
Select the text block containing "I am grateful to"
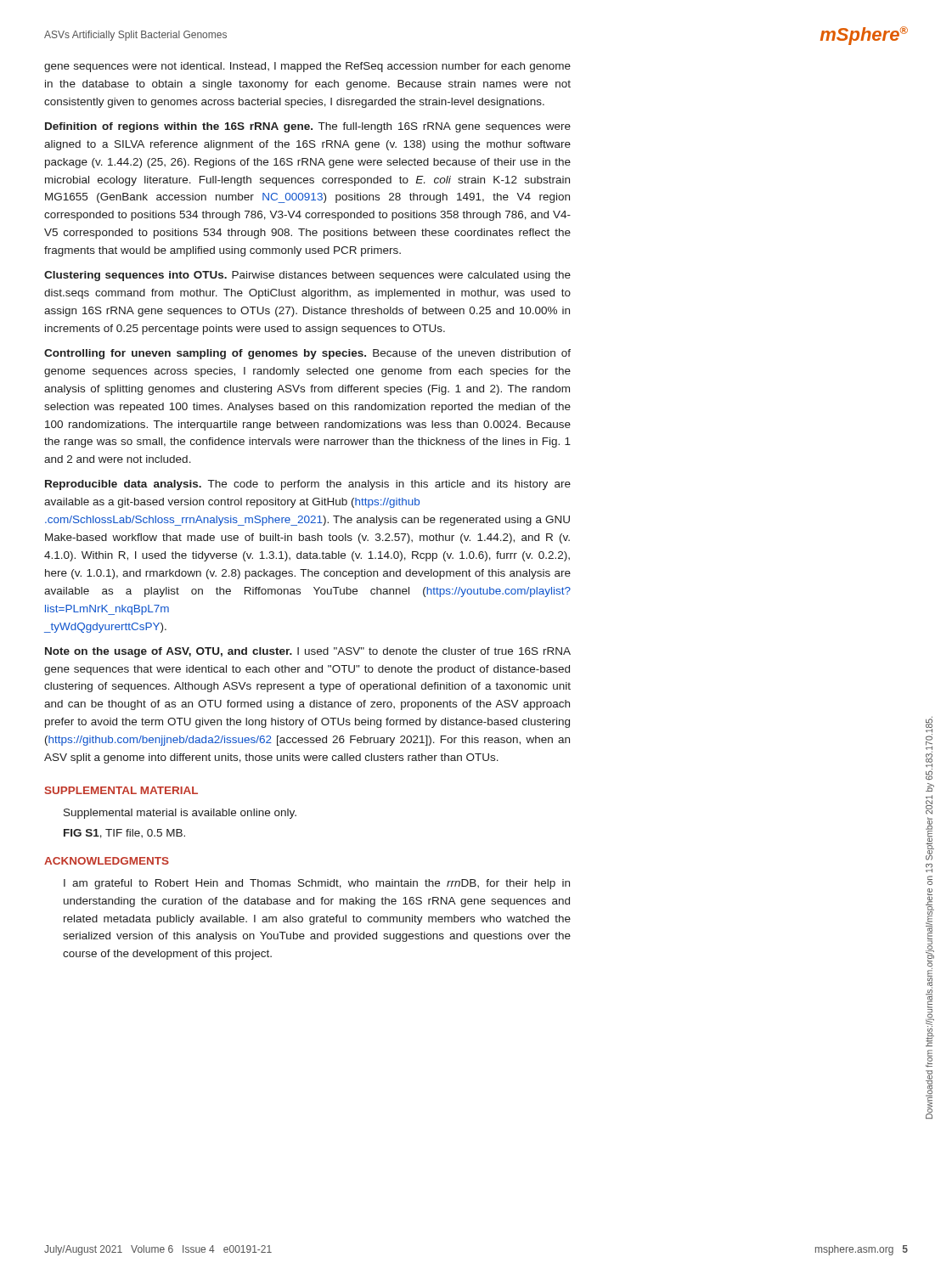point(317,918)
